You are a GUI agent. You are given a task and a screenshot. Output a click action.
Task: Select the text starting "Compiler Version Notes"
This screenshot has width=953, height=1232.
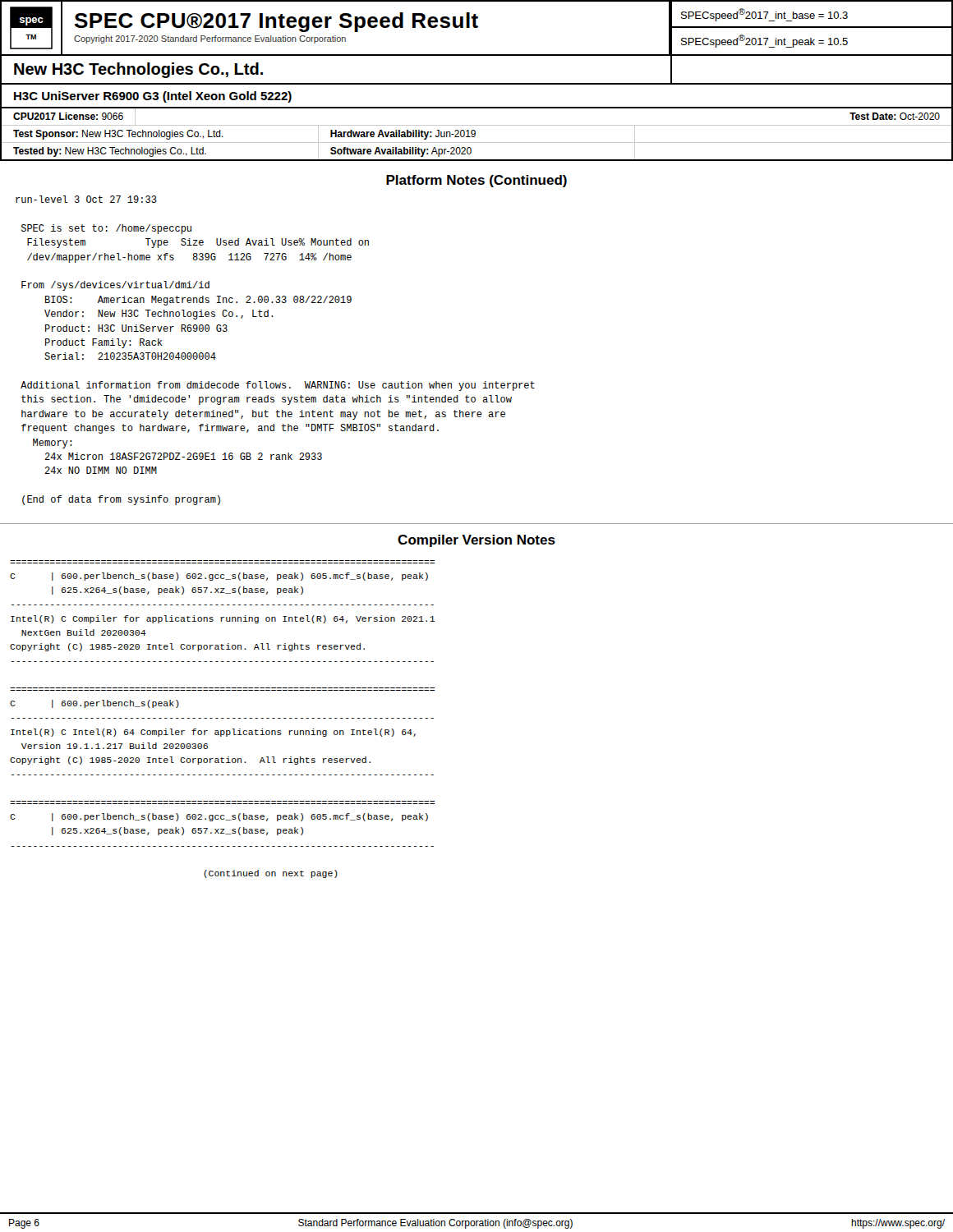(x=476, y=540)
